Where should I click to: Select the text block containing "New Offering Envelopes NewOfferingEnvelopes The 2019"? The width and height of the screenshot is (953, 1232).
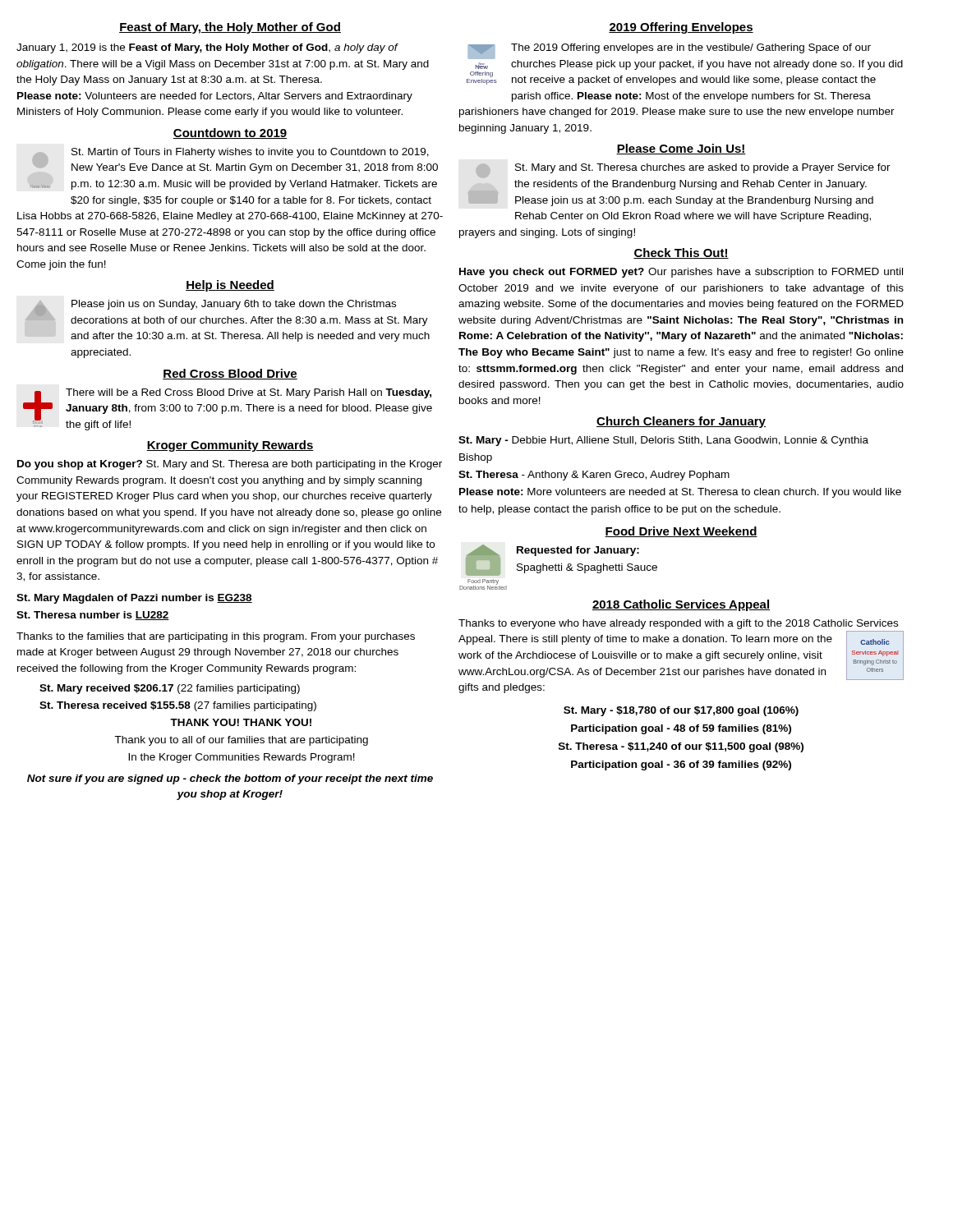pyautogui.click(x=681, y=87)
